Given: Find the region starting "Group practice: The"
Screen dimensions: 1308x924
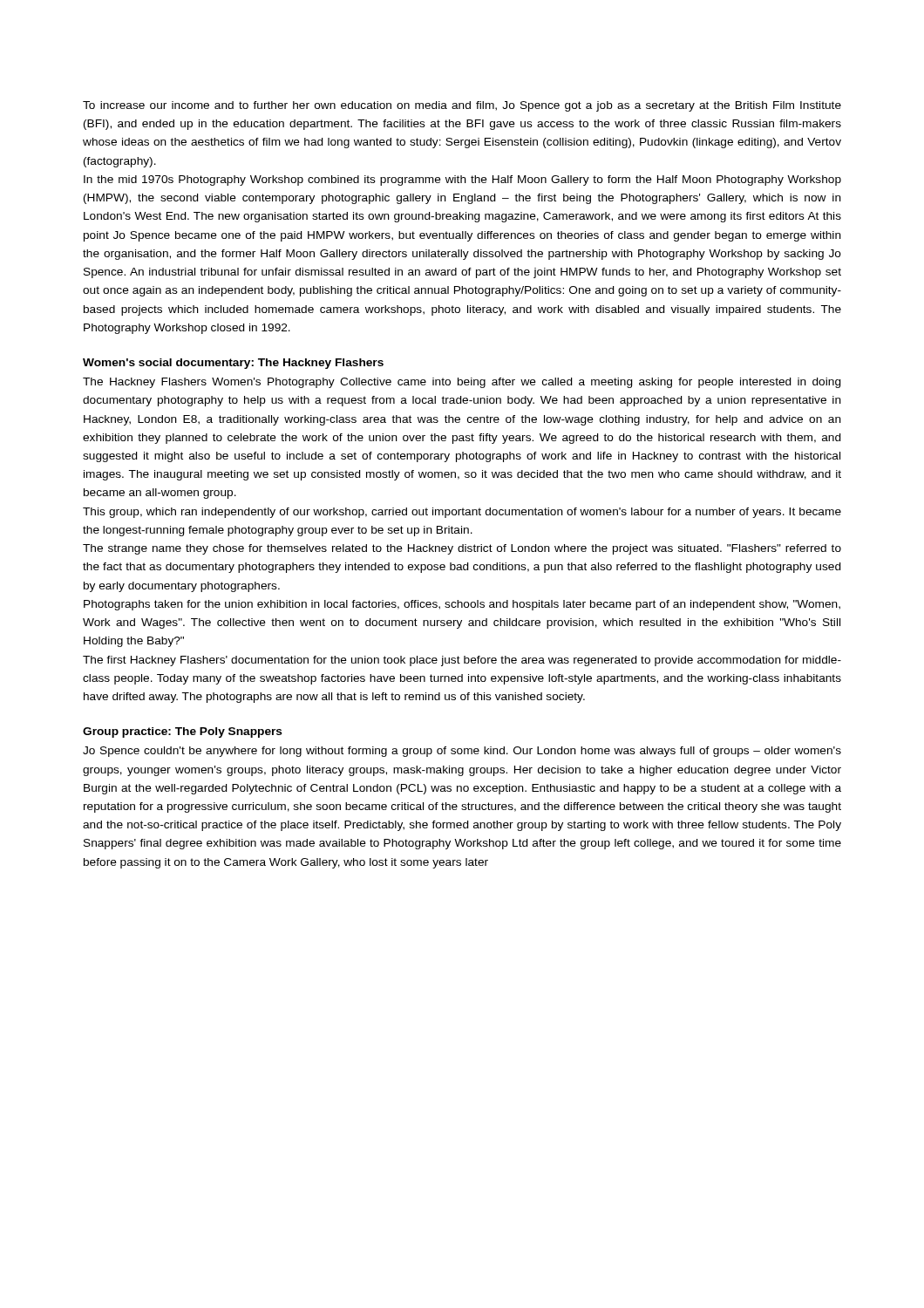Looking at the screenshot, I should coord(183,731).
